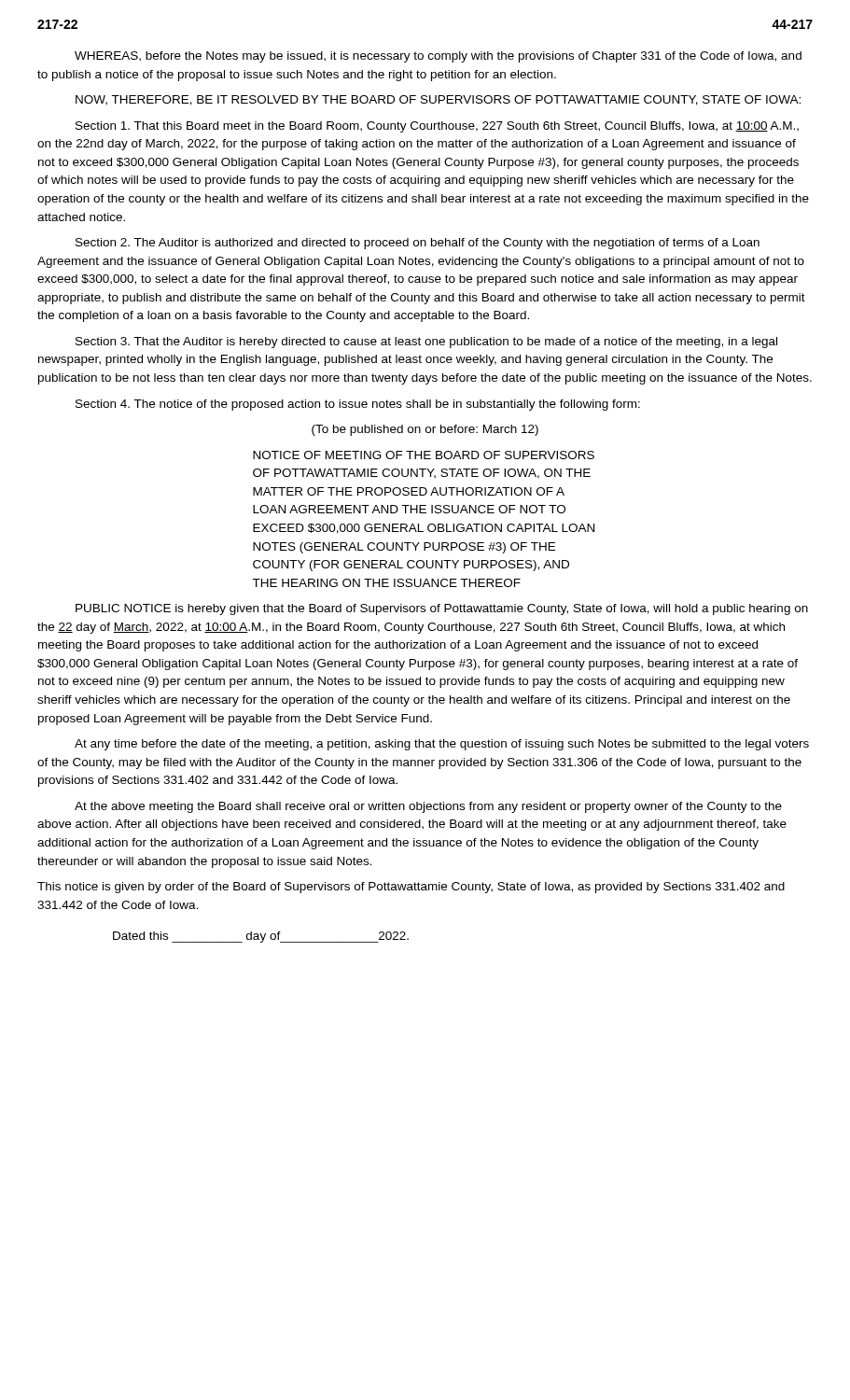850x1400 pixels.
Task: Navigate to the region starting "WHEREAS, before the Notes may be issued,"
Action: point(425,65)
